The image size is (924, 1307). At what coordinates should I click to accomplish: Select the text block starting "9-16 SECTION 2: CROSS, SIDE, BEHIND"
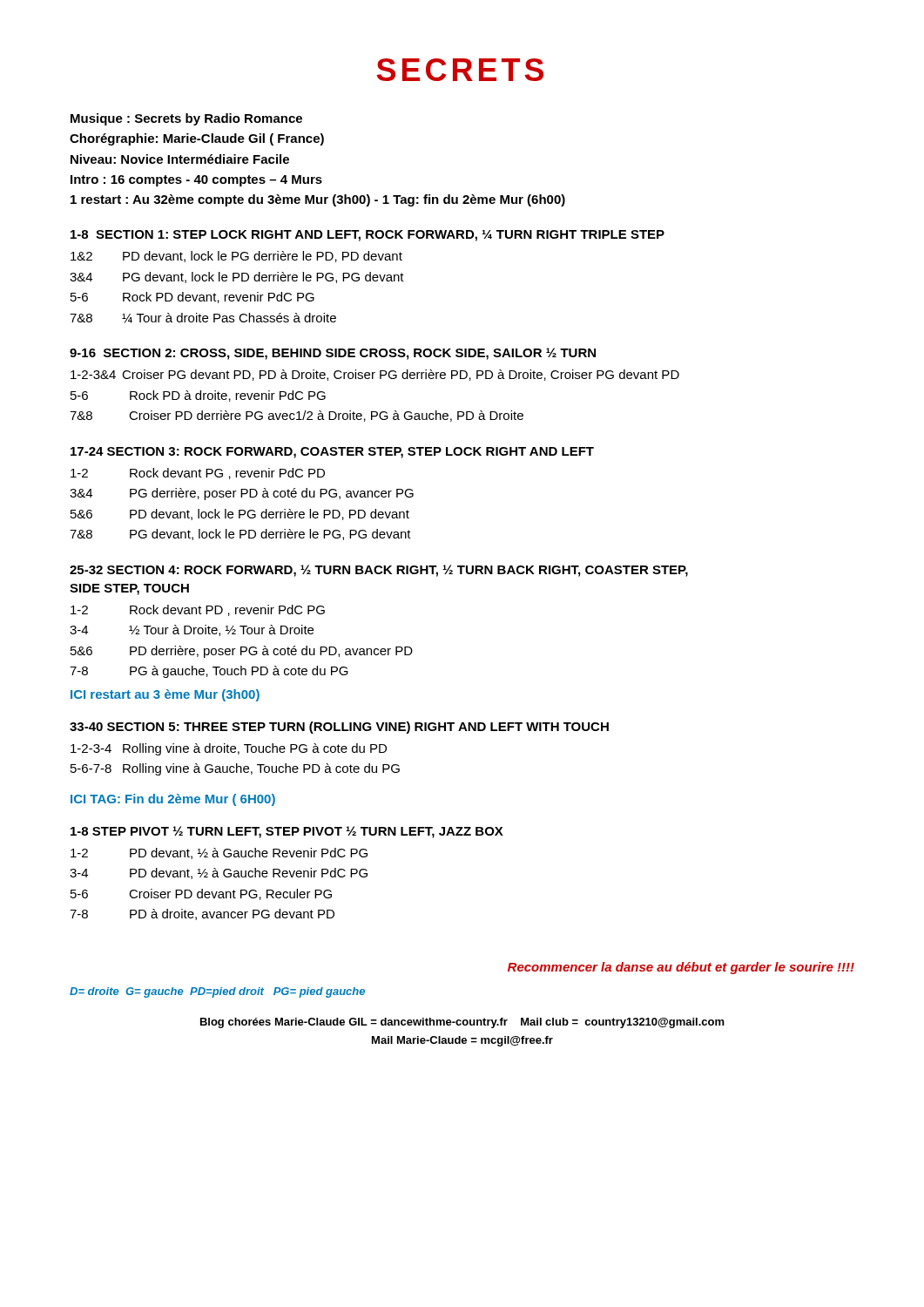(x=333, y=353)
